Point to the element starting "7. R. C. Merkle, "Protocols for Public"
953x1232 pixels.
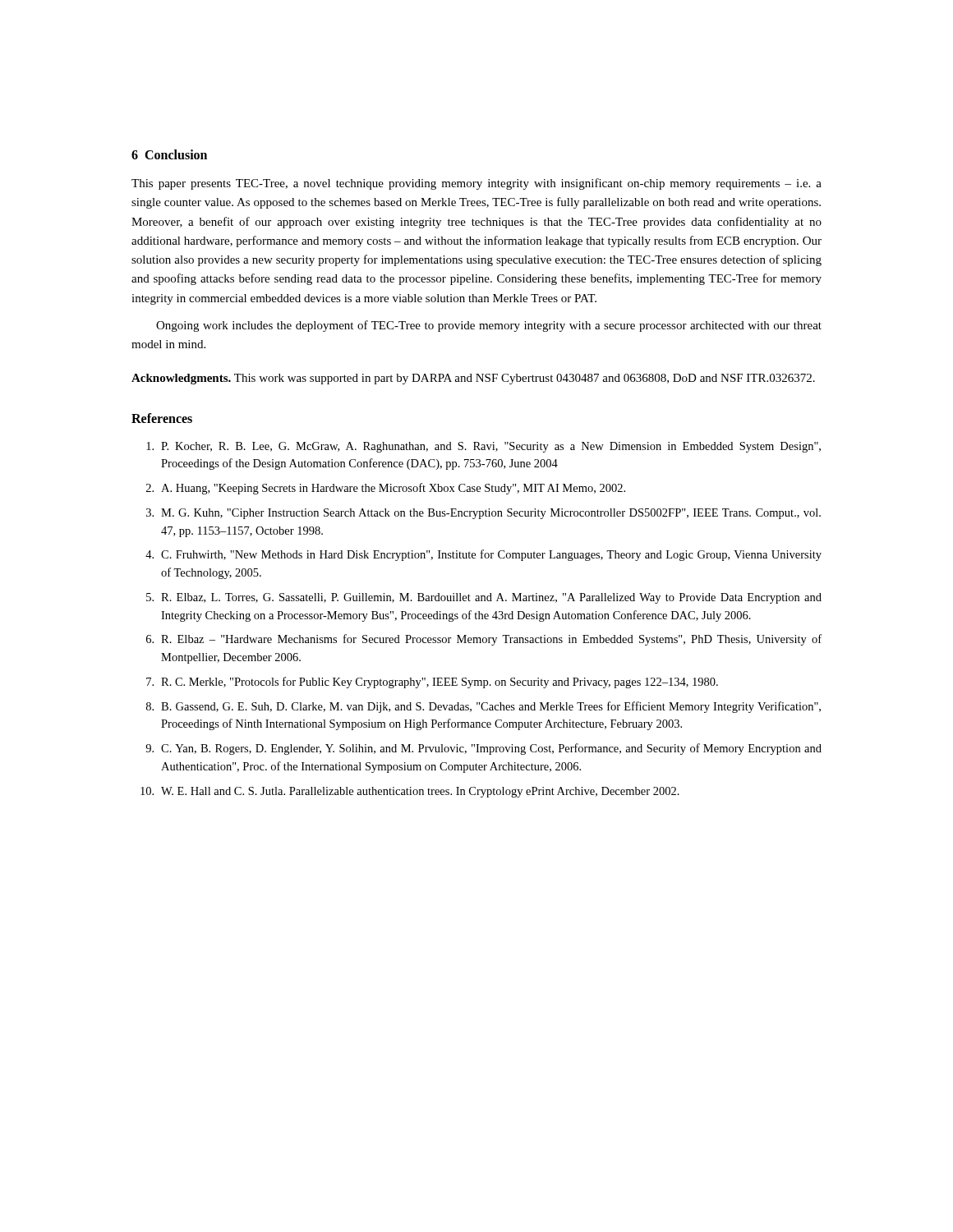[x=476, y=682]
